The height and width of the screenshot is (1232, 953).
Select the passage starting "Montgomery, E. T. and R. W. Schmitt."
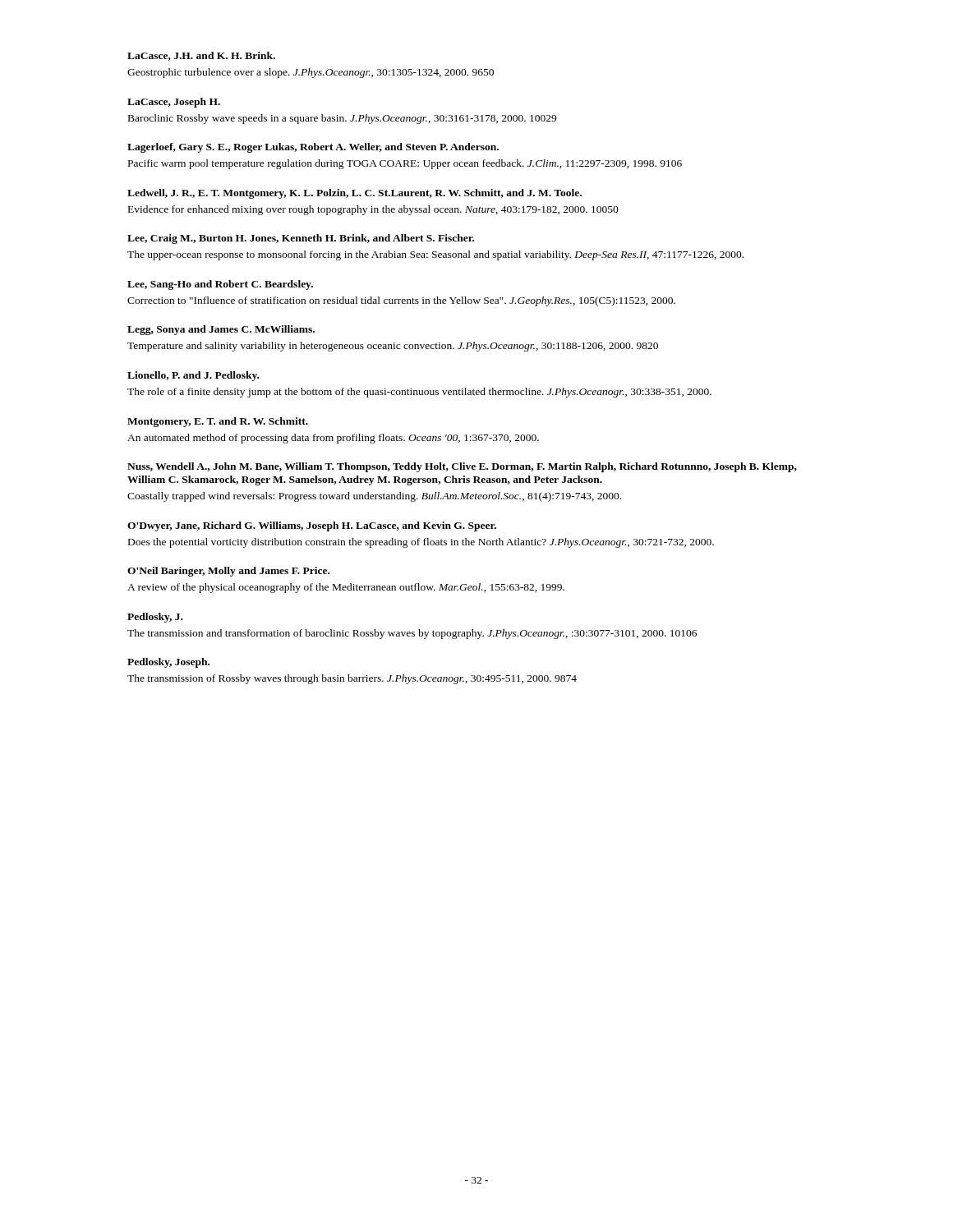pyautogui.click(x=476, y=430)
